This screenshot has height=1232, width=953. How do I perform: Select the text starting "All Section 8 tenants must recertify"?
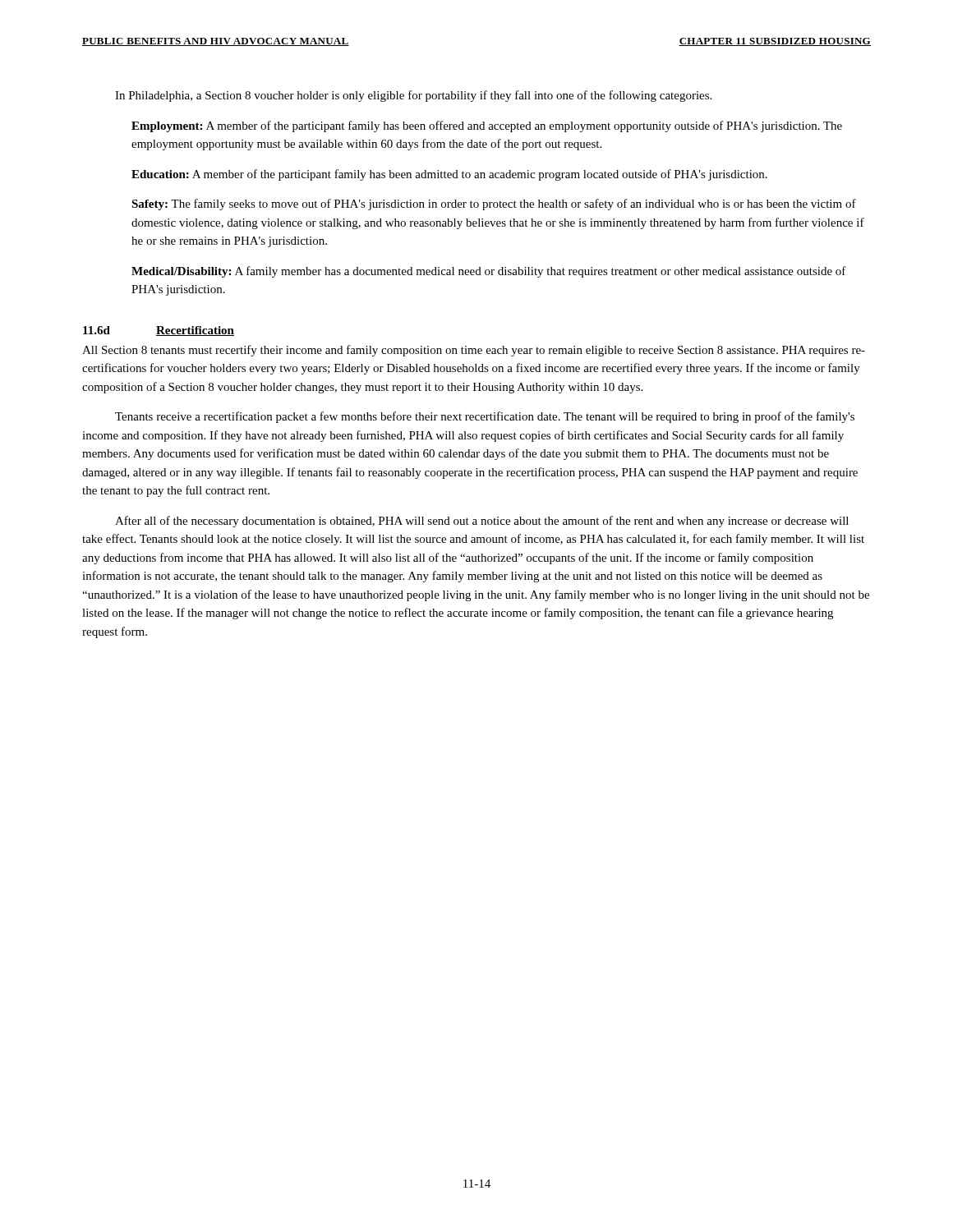[x=476, y=368]
